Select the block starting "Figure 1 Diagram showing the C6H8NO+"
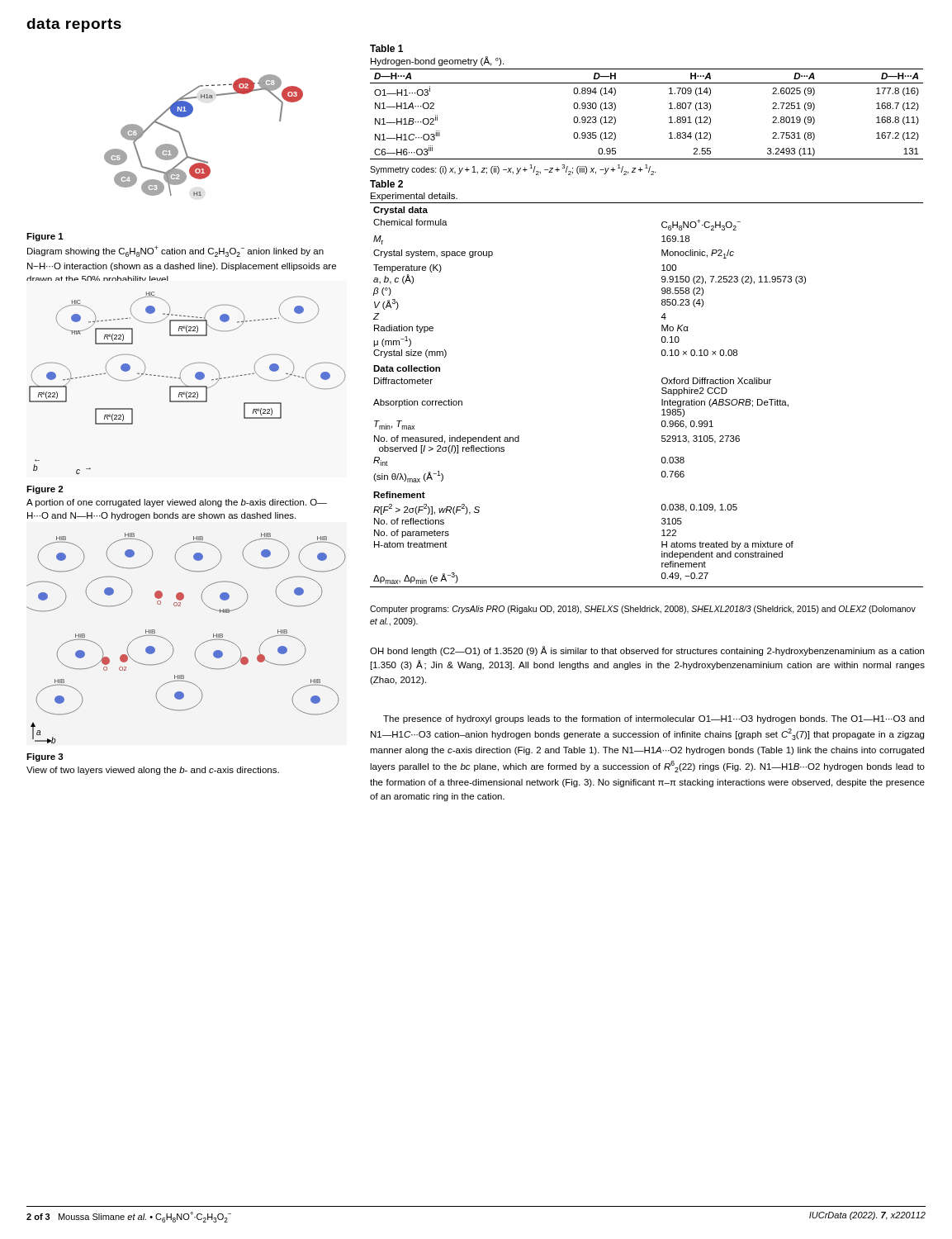952x1239 pixels. pyautogui.click(x=187, y=258)
